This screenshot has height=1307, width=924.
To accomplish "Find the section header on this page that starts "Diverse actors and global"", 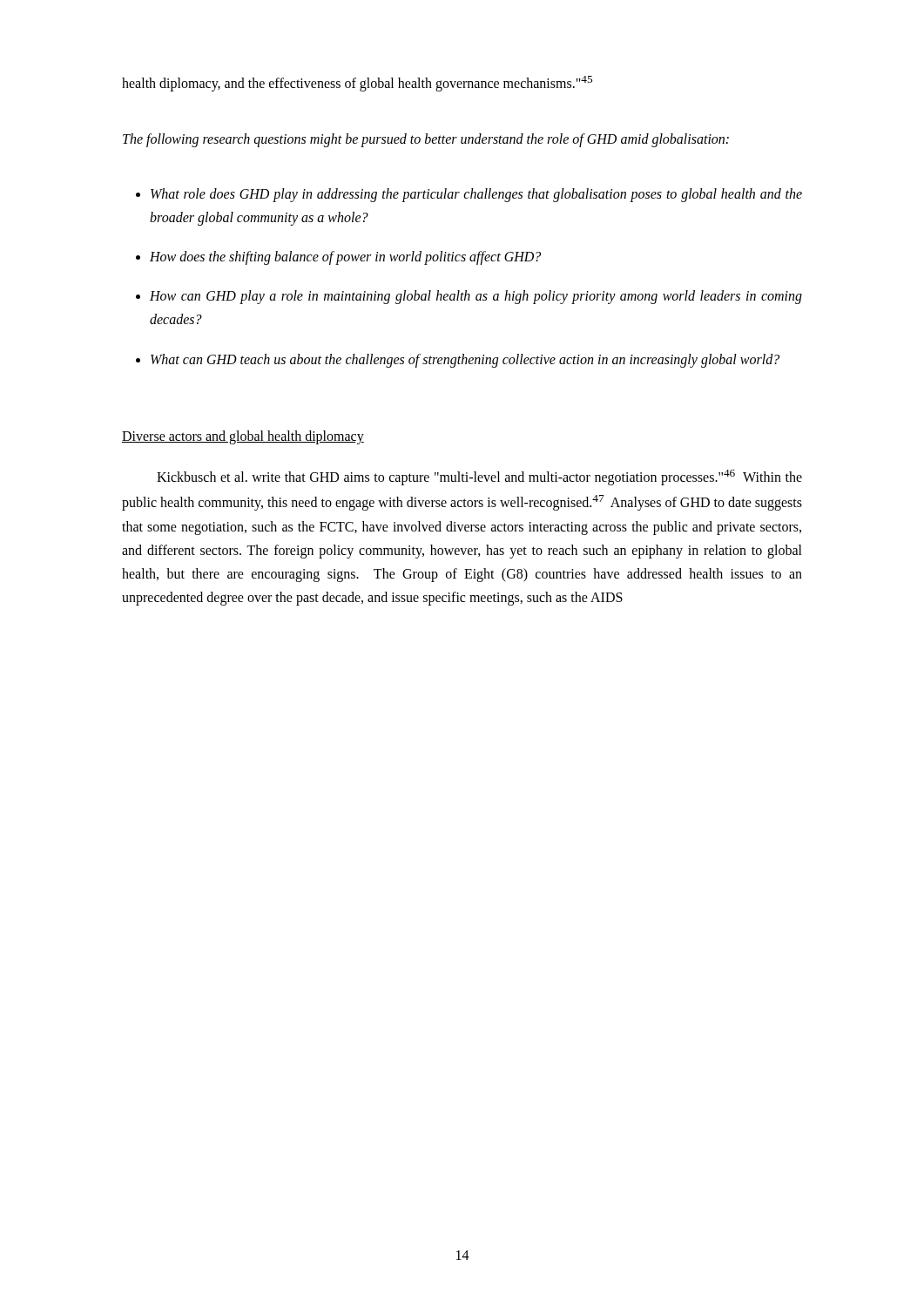I will [x=243, y=436].
